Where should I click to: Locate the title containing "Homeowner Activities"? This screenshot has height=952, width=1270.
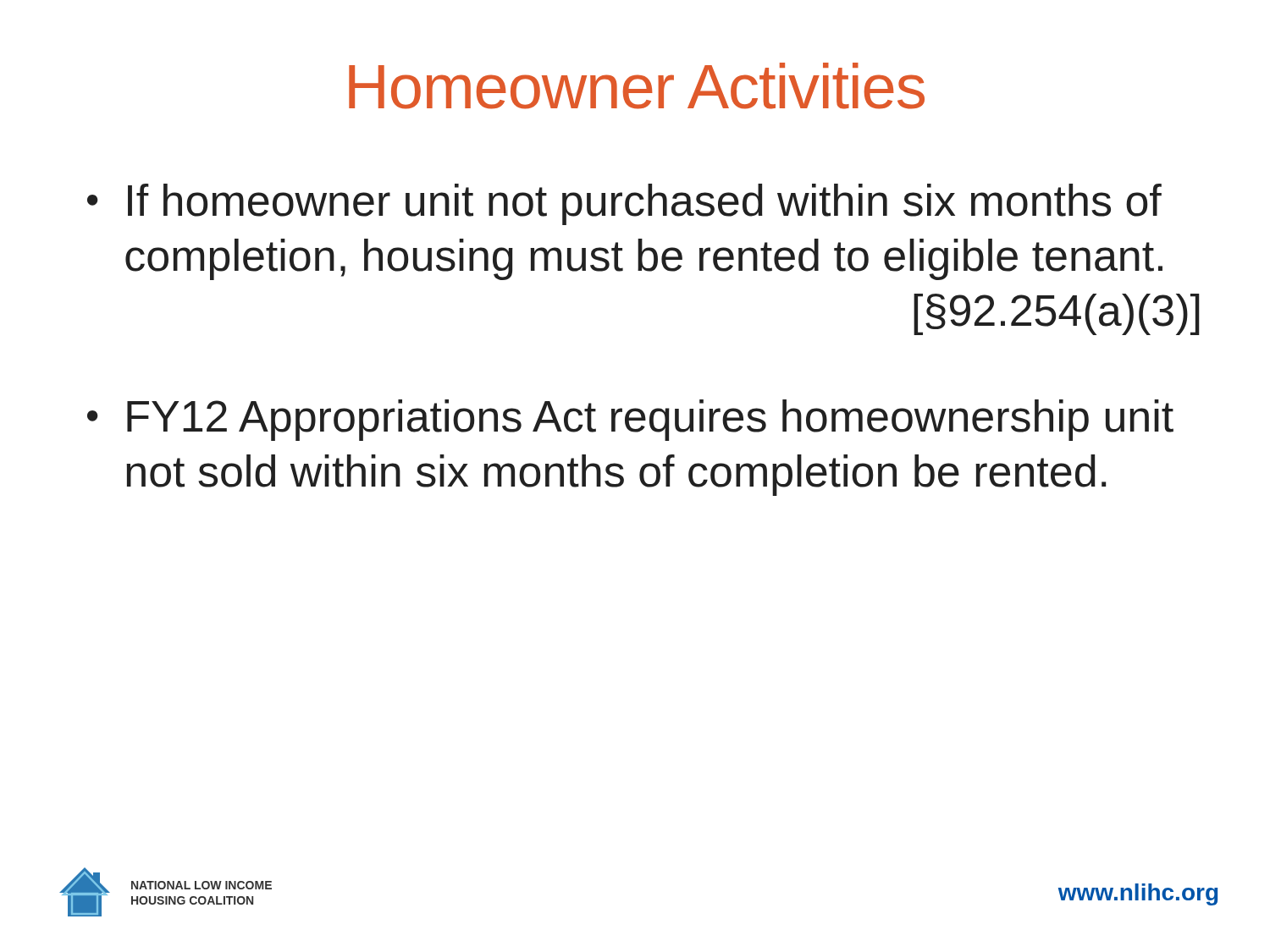coord(635,87)
